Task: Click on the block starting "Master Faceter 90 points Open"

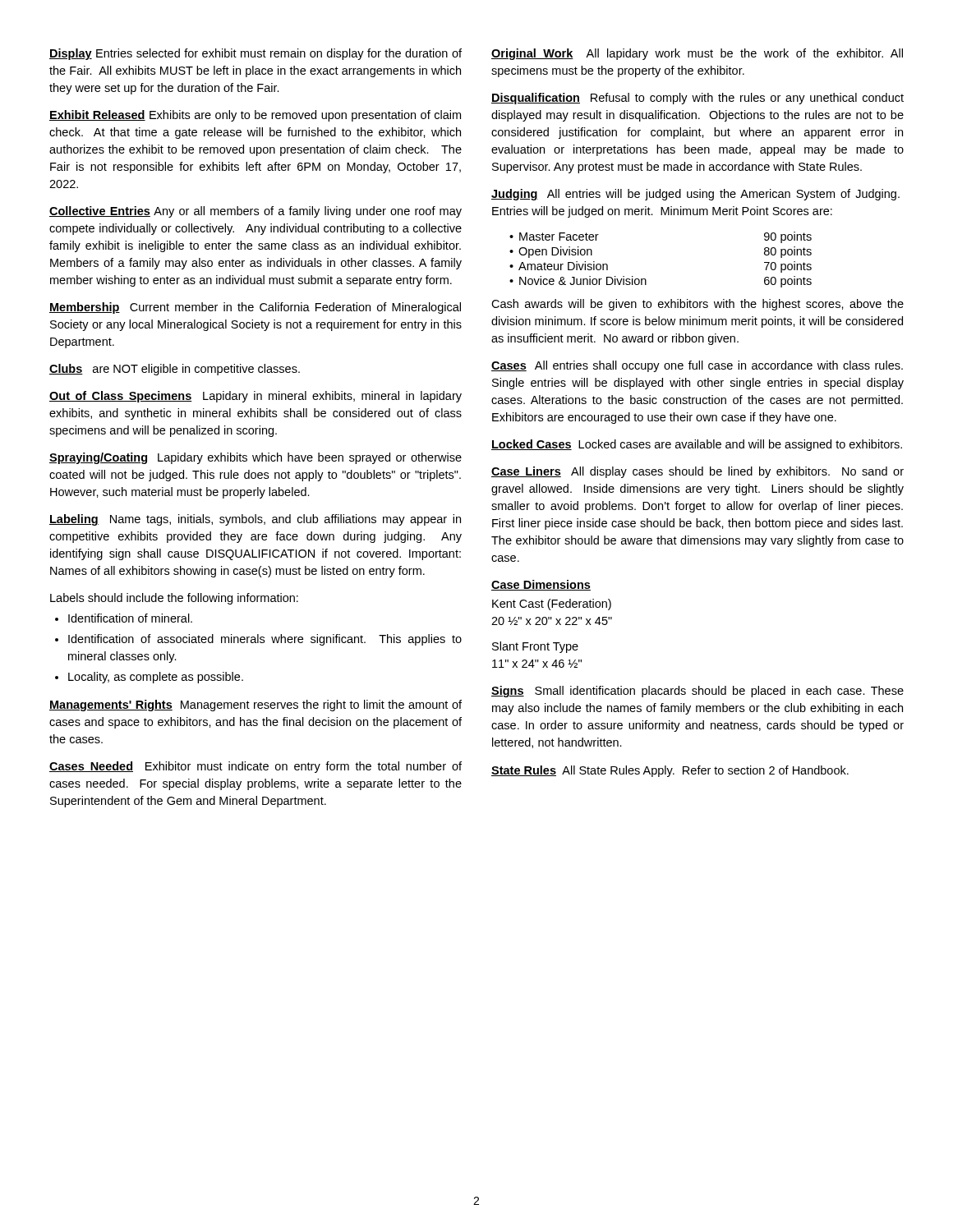Action: point(552,237)
